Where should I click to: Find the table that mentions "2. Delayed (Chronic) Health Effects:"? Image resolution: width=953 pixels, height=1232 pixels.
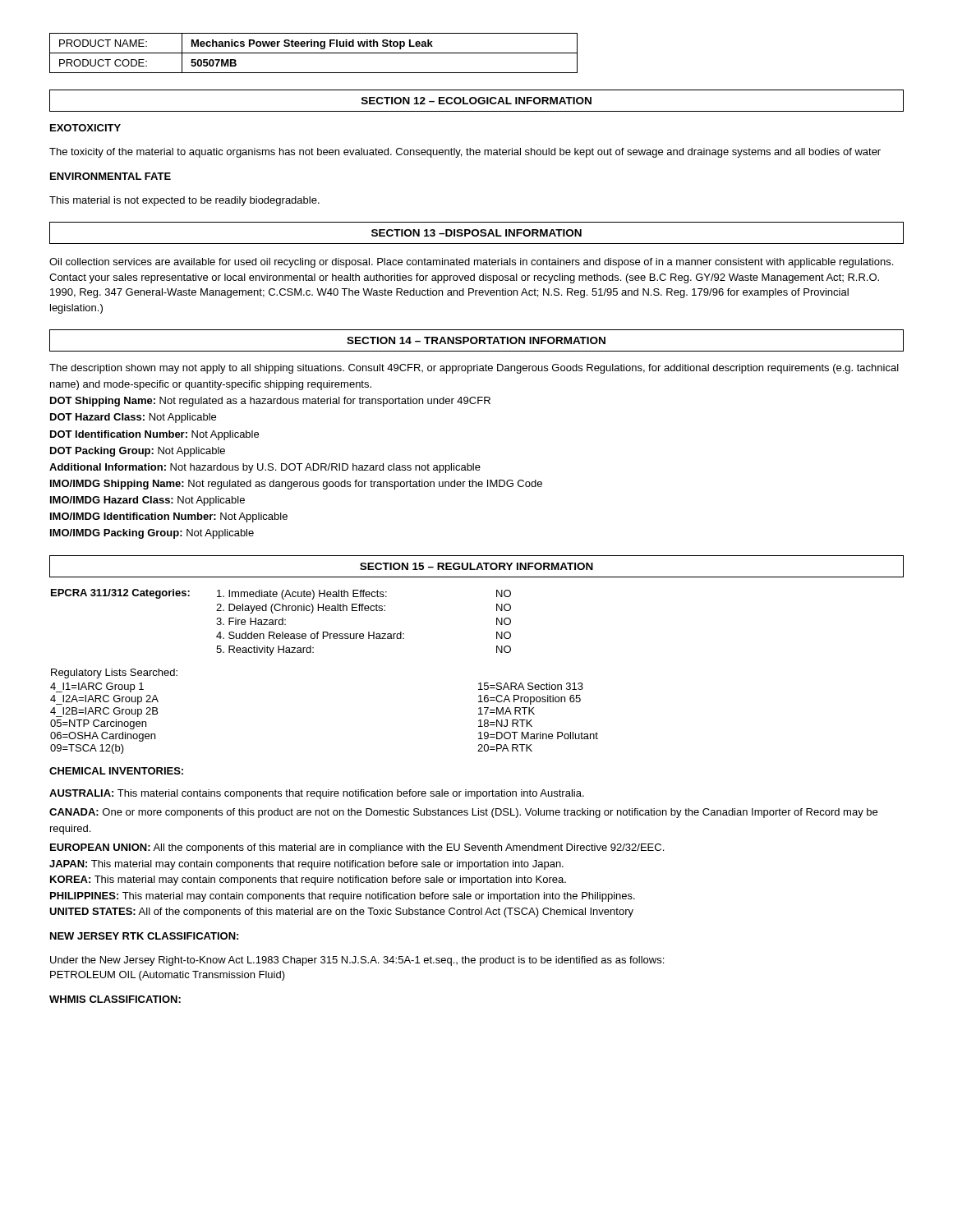[x=476, y=621]
